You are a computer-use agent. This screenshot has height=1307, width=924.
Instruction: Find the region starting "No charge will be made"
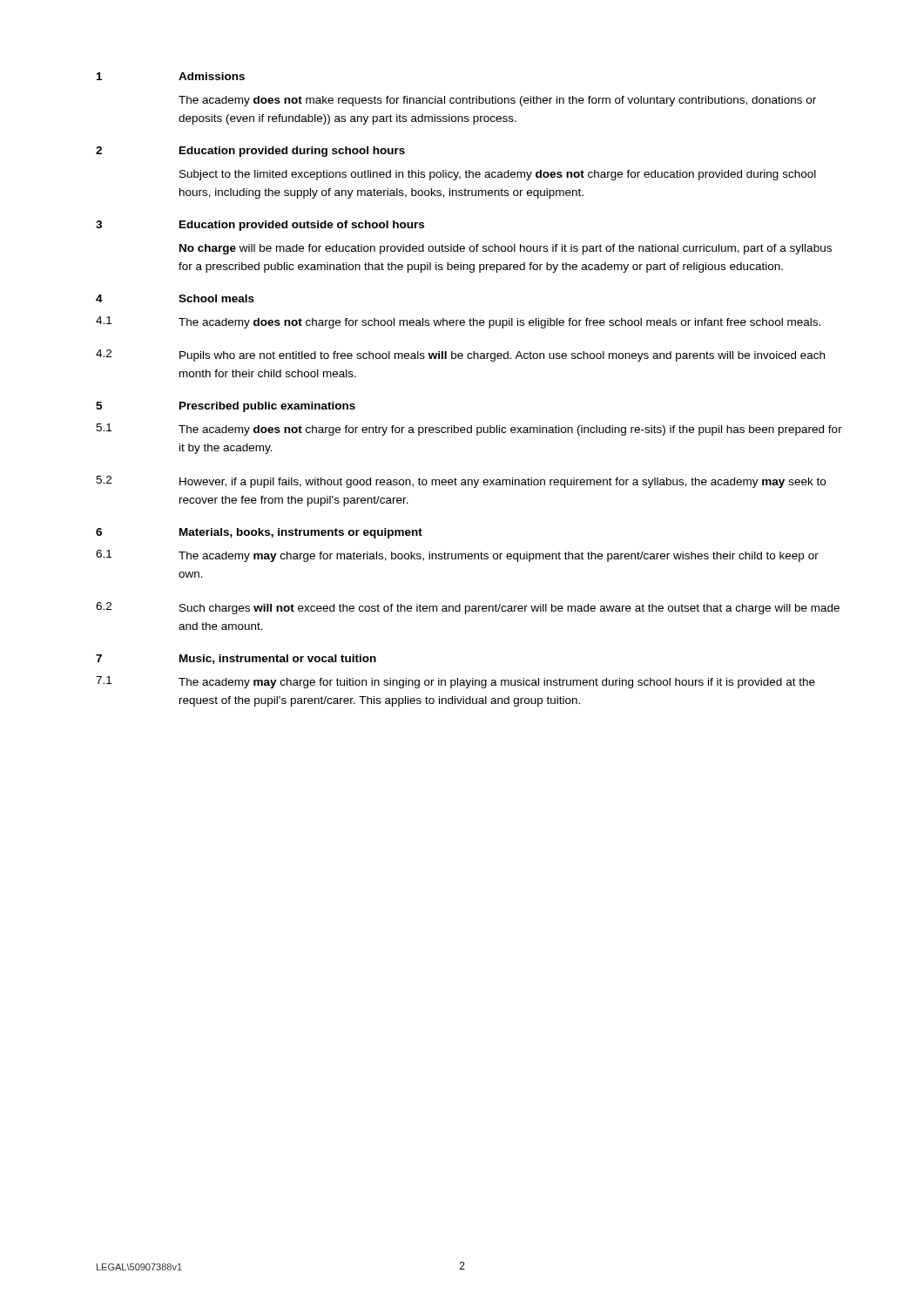pos(471,258)
